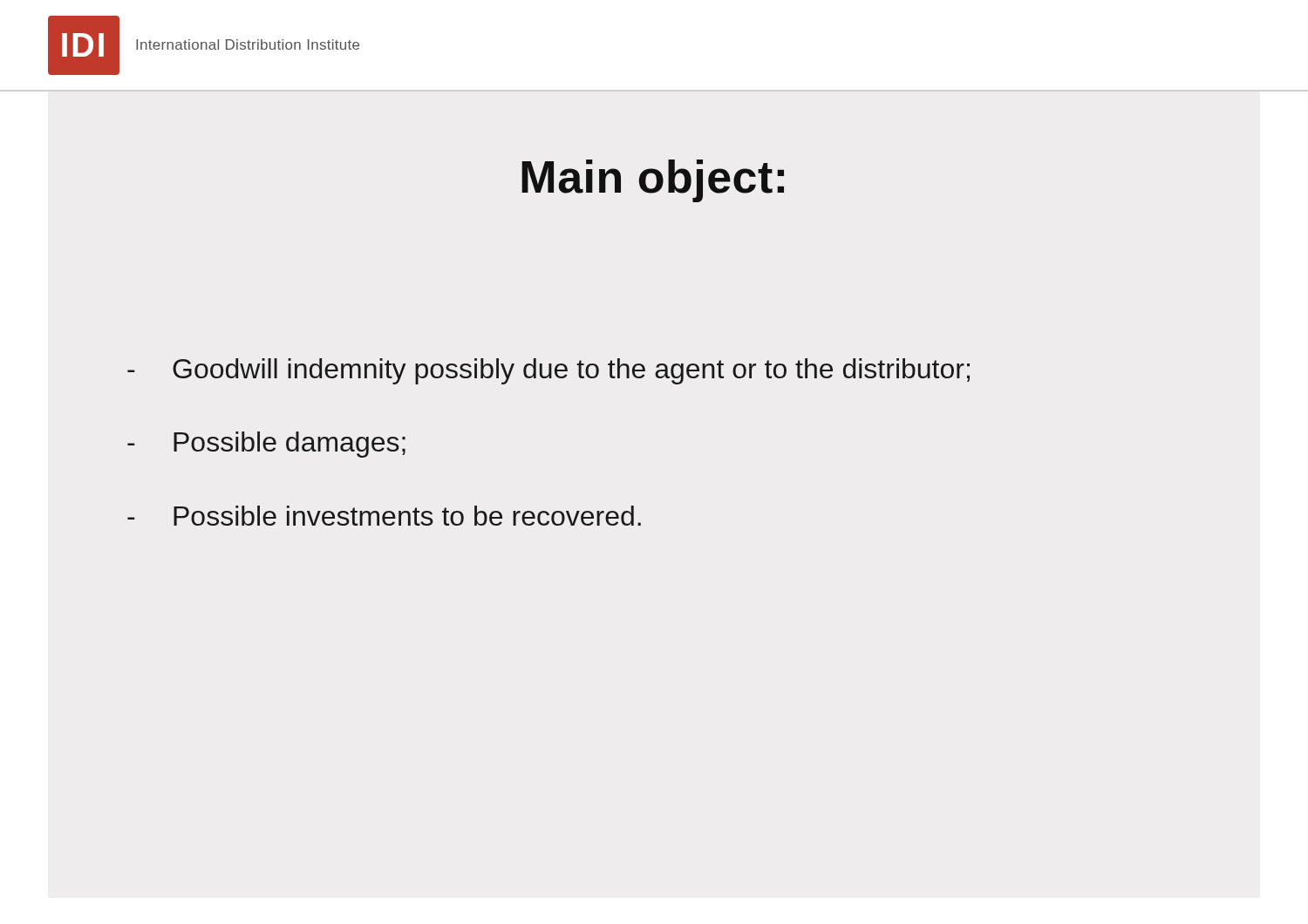
Task: Locate the block of text that opens with "- Possible investments to be"
Action: pos(384,516)
